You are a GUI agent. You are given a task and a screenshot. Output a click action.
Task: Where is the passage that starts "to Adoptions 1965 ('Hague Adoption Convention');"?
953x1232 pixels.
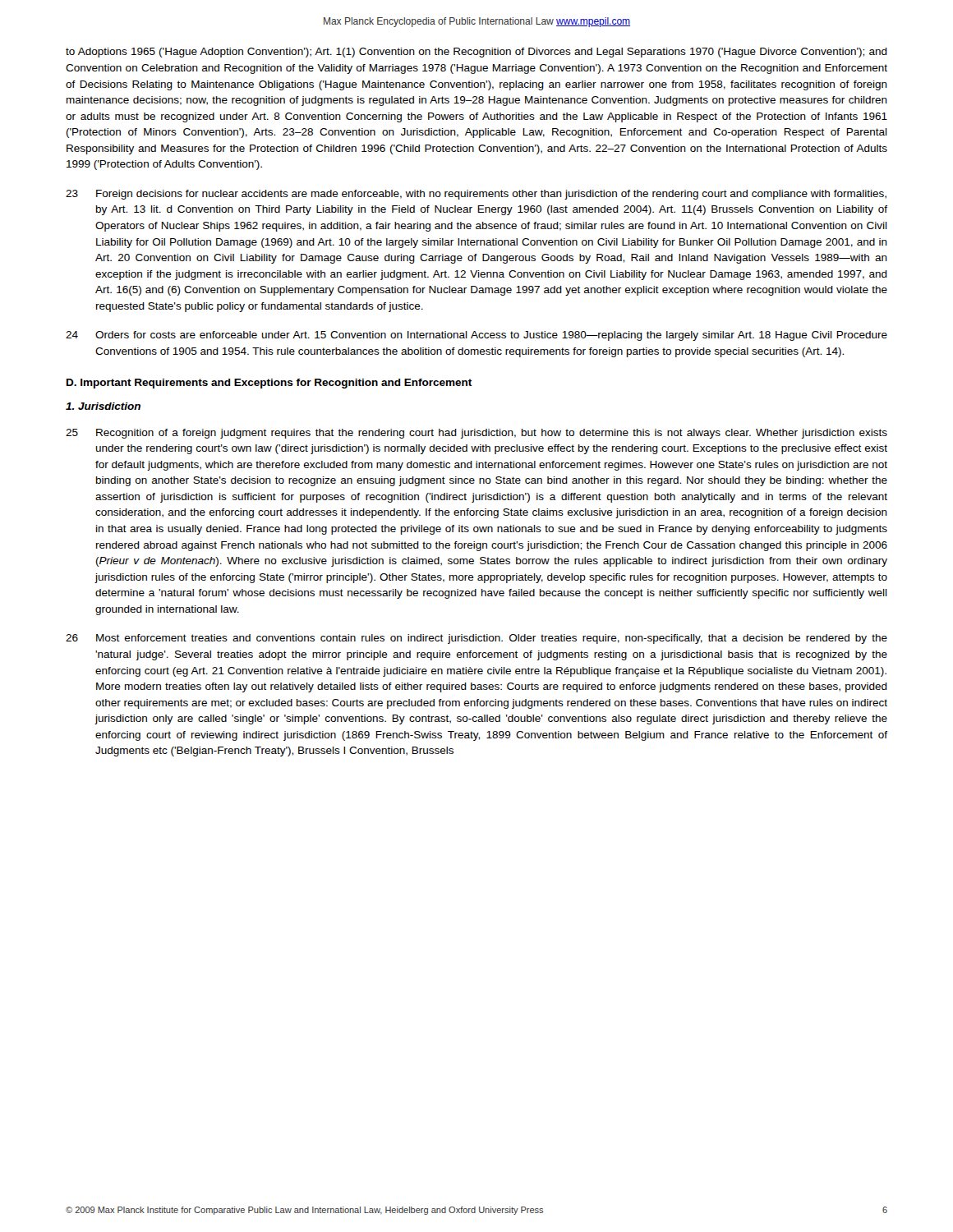(x=476, y=108)
